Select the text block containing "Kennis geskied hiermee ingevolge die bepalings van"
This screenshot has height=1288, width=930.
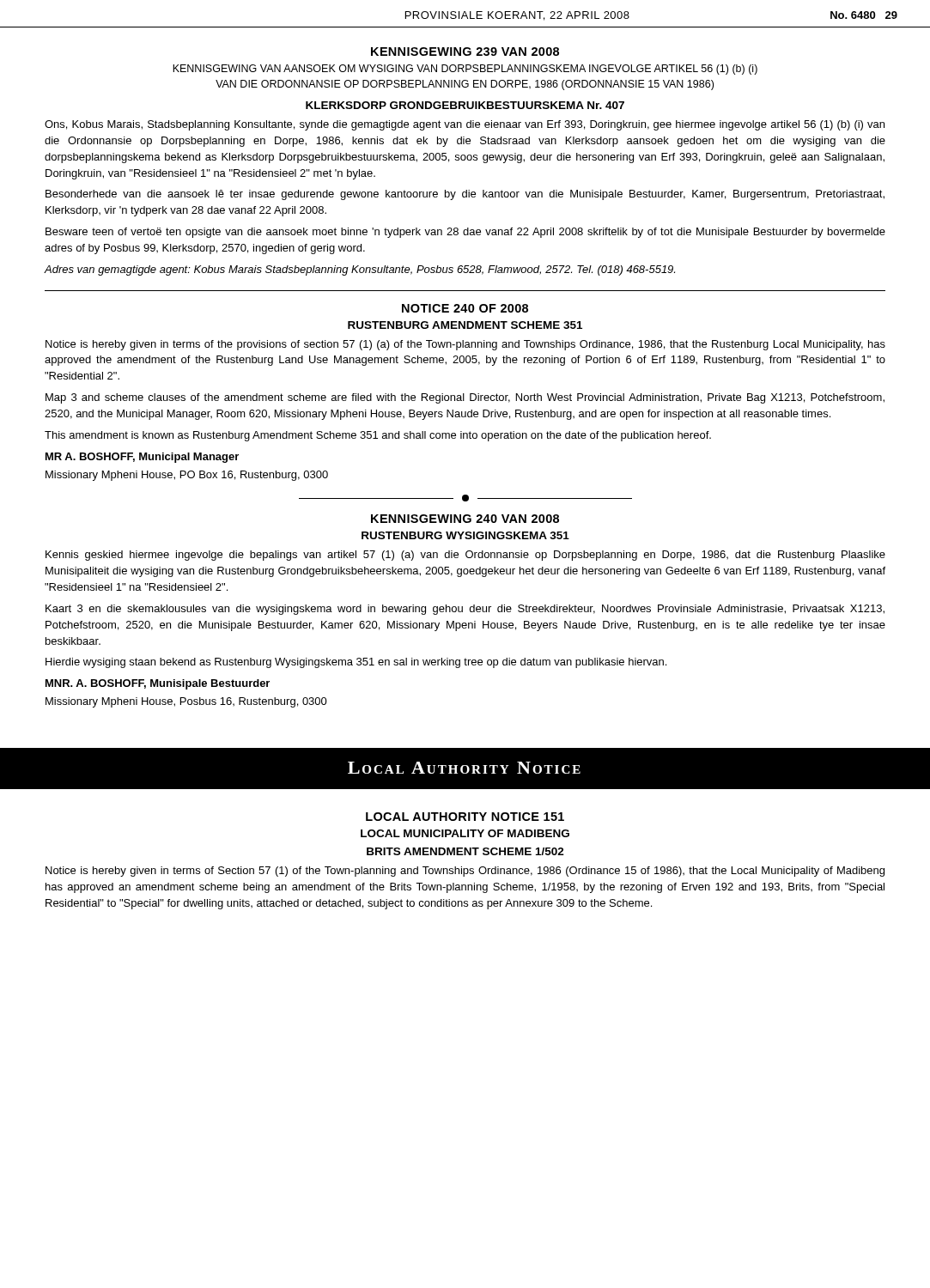[465, 571]
